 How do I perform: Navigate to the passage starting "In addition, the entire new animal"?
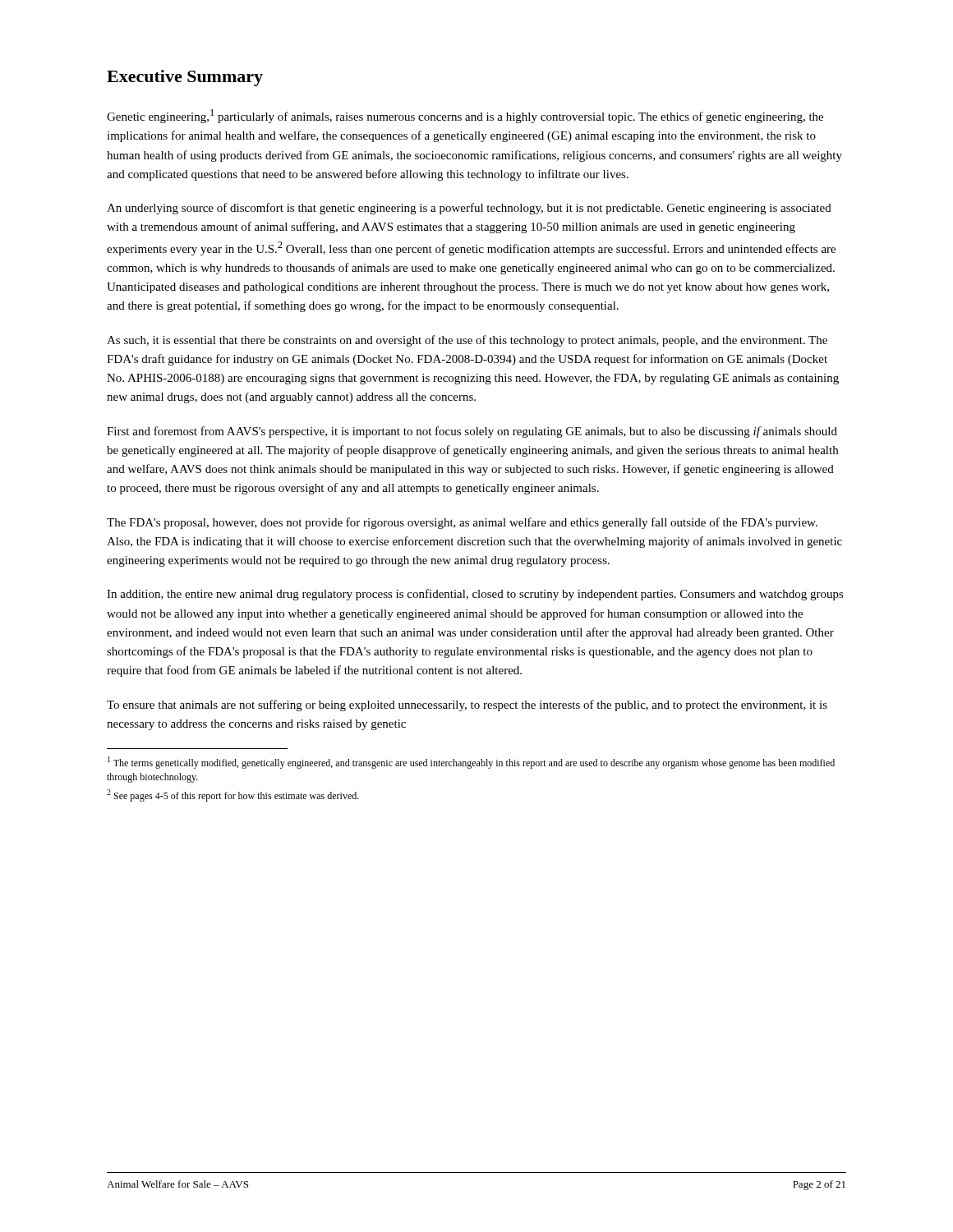pos(475,632)
